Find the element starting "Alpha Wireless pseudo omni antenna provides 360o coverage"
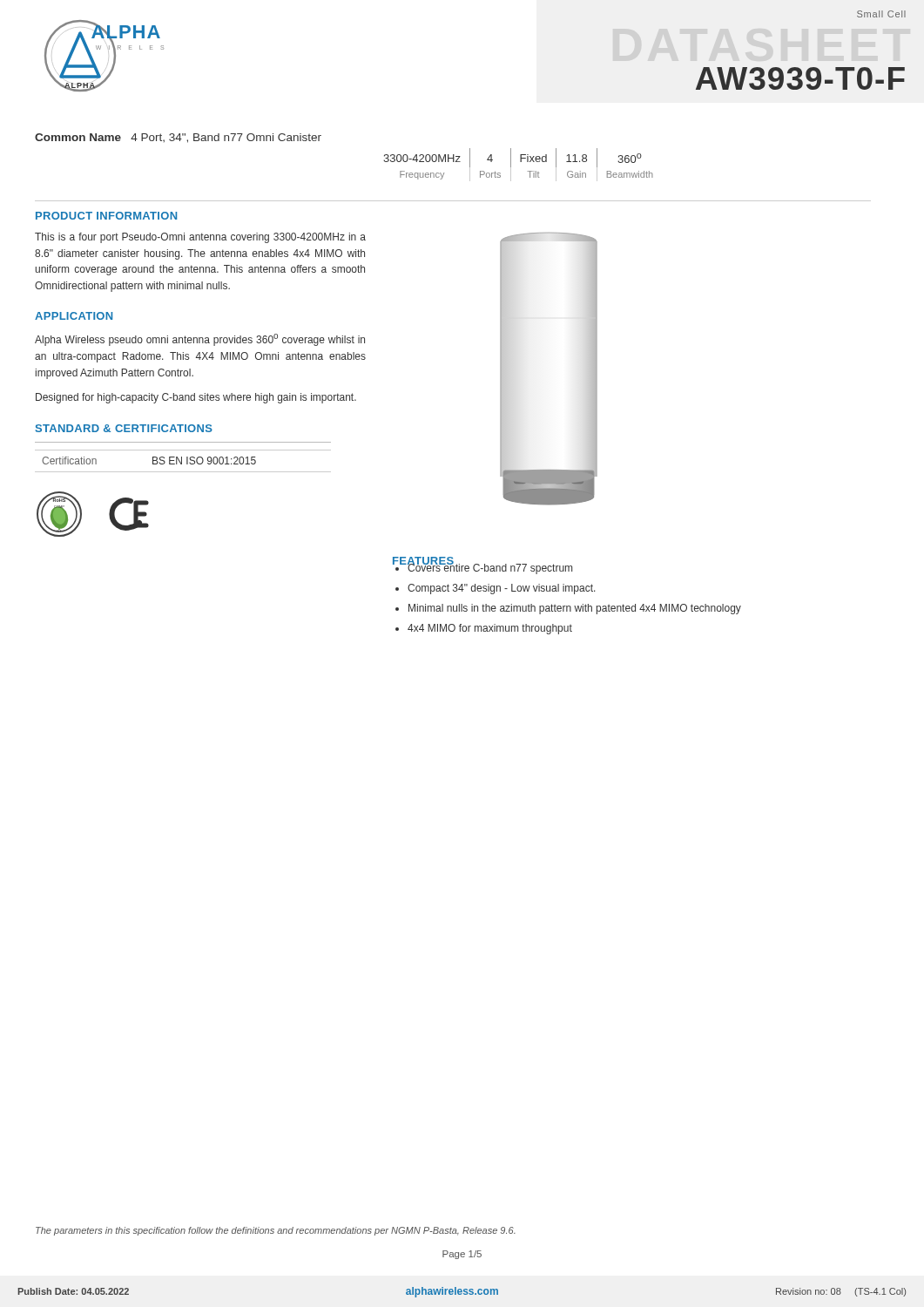 [x=200, y=355]
